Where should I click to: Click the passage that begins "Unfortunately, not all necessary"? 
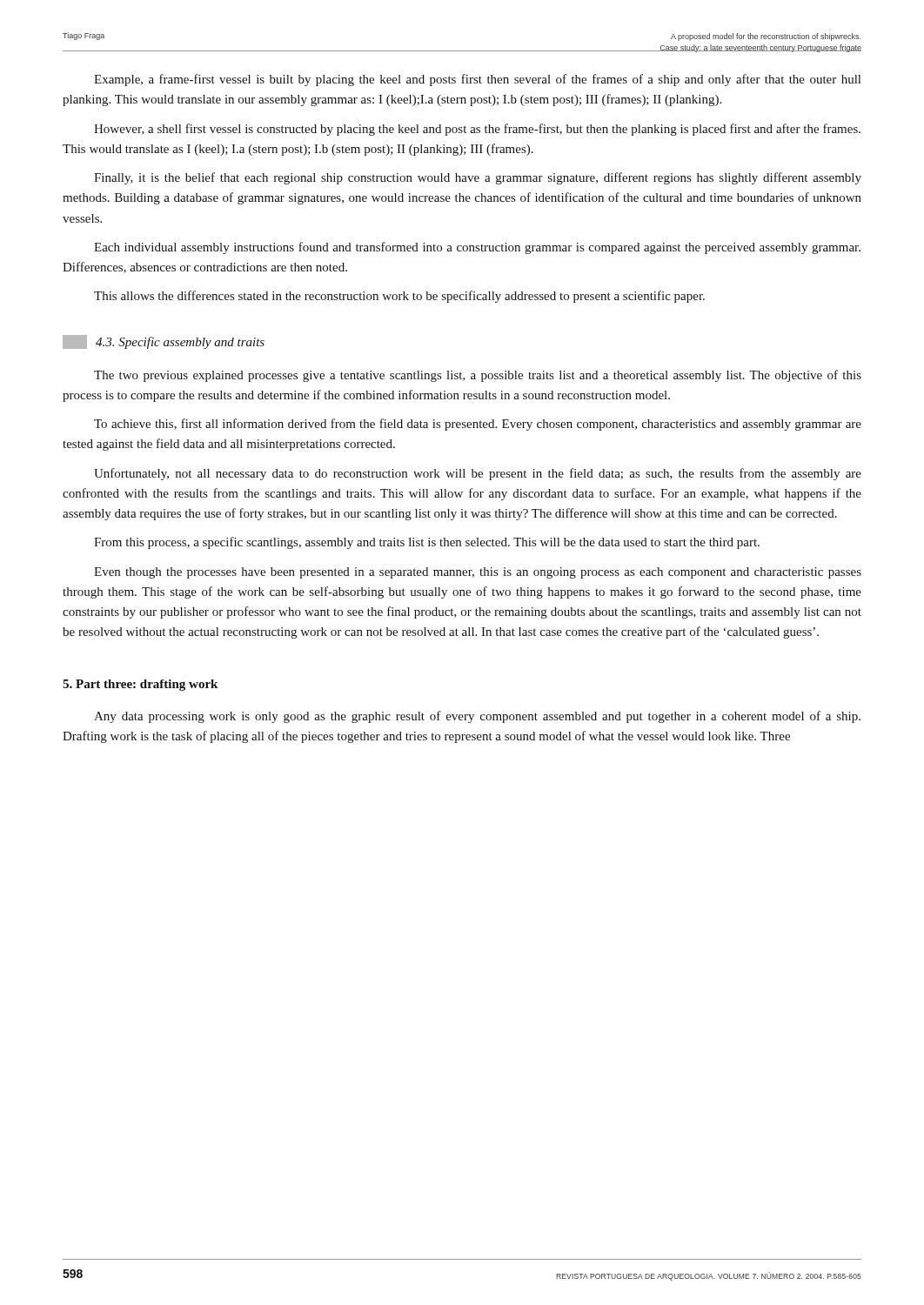(x=462, y=494)
